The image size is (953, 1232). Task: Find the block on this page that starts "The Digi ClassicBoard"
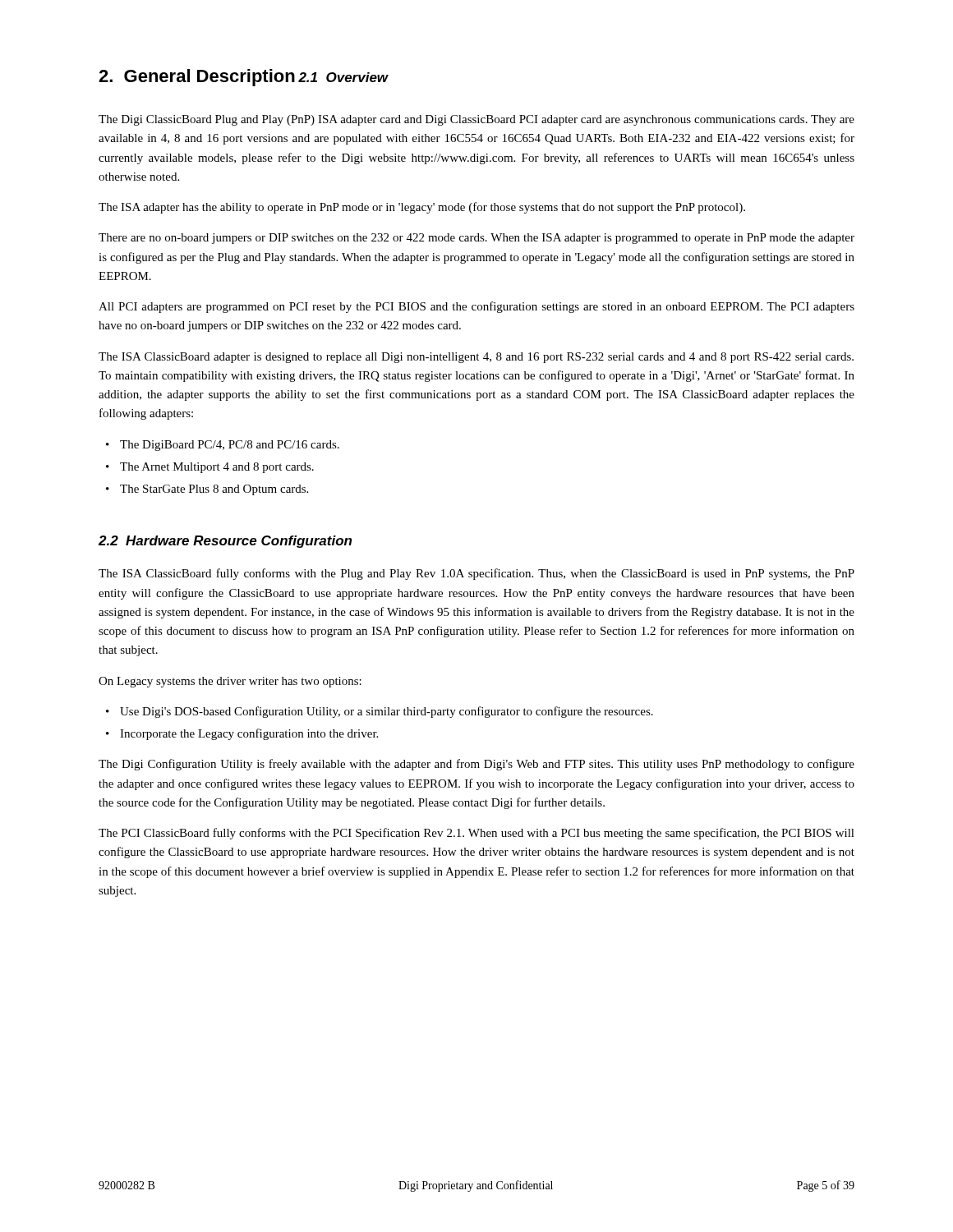476,148
